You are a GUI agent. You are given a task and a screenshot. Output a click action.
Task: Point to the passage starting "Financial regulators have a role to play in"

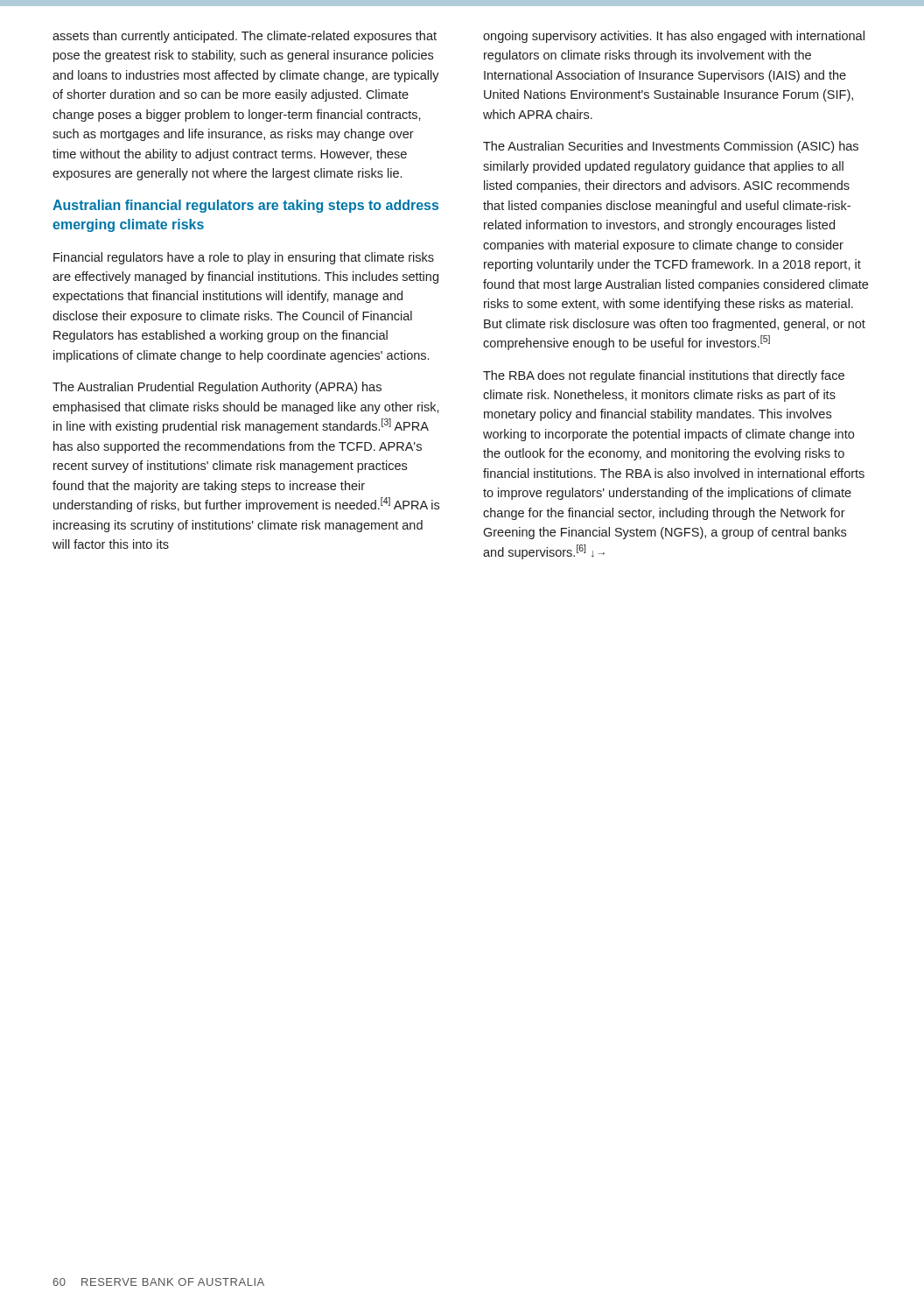coord(247,306)
